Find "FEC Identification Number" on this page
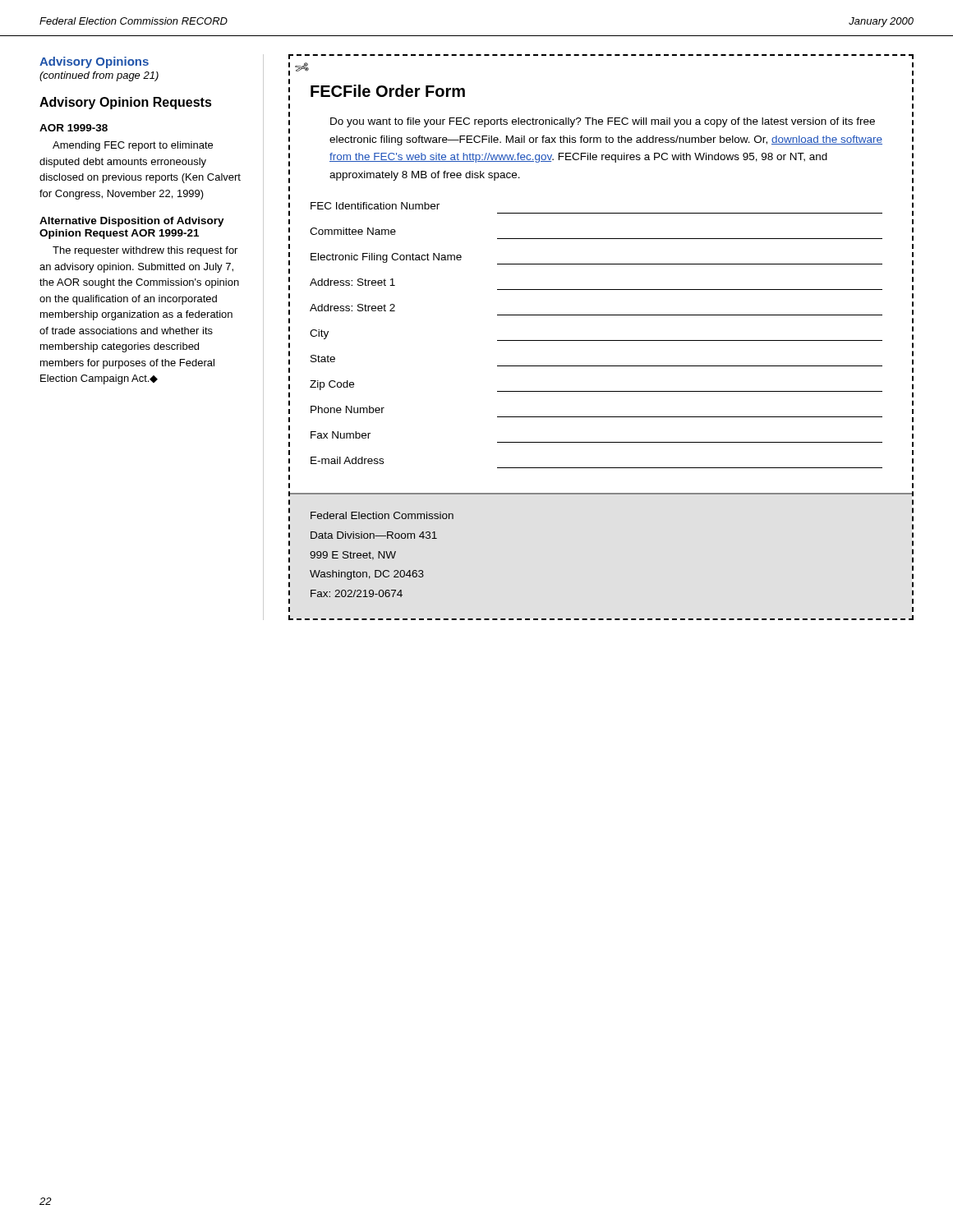Viewport: 953px width, 1232px height. coord(596,206)
